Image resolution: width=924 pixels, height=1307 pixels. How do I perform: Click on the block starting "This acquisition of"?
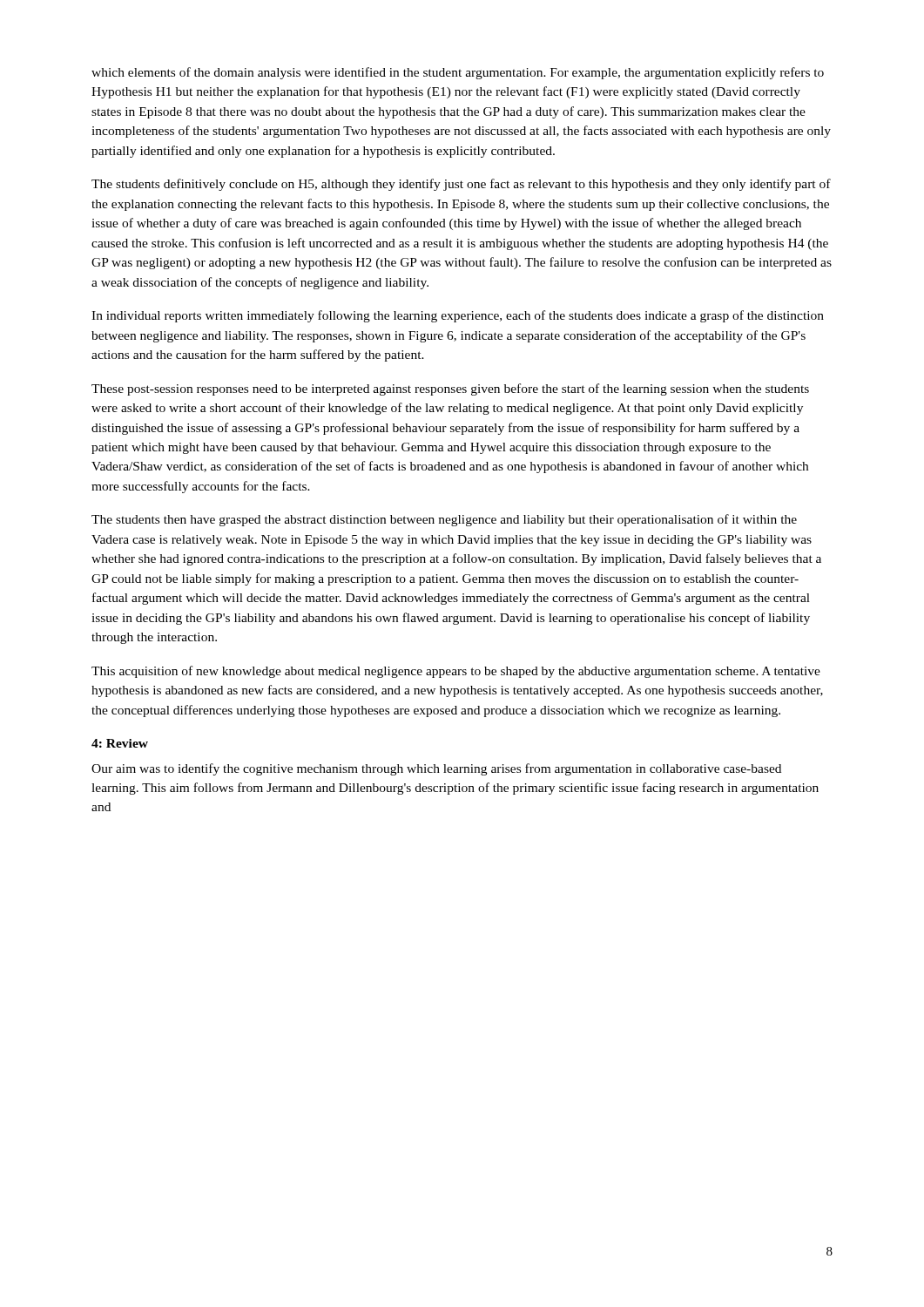[457, 690]
